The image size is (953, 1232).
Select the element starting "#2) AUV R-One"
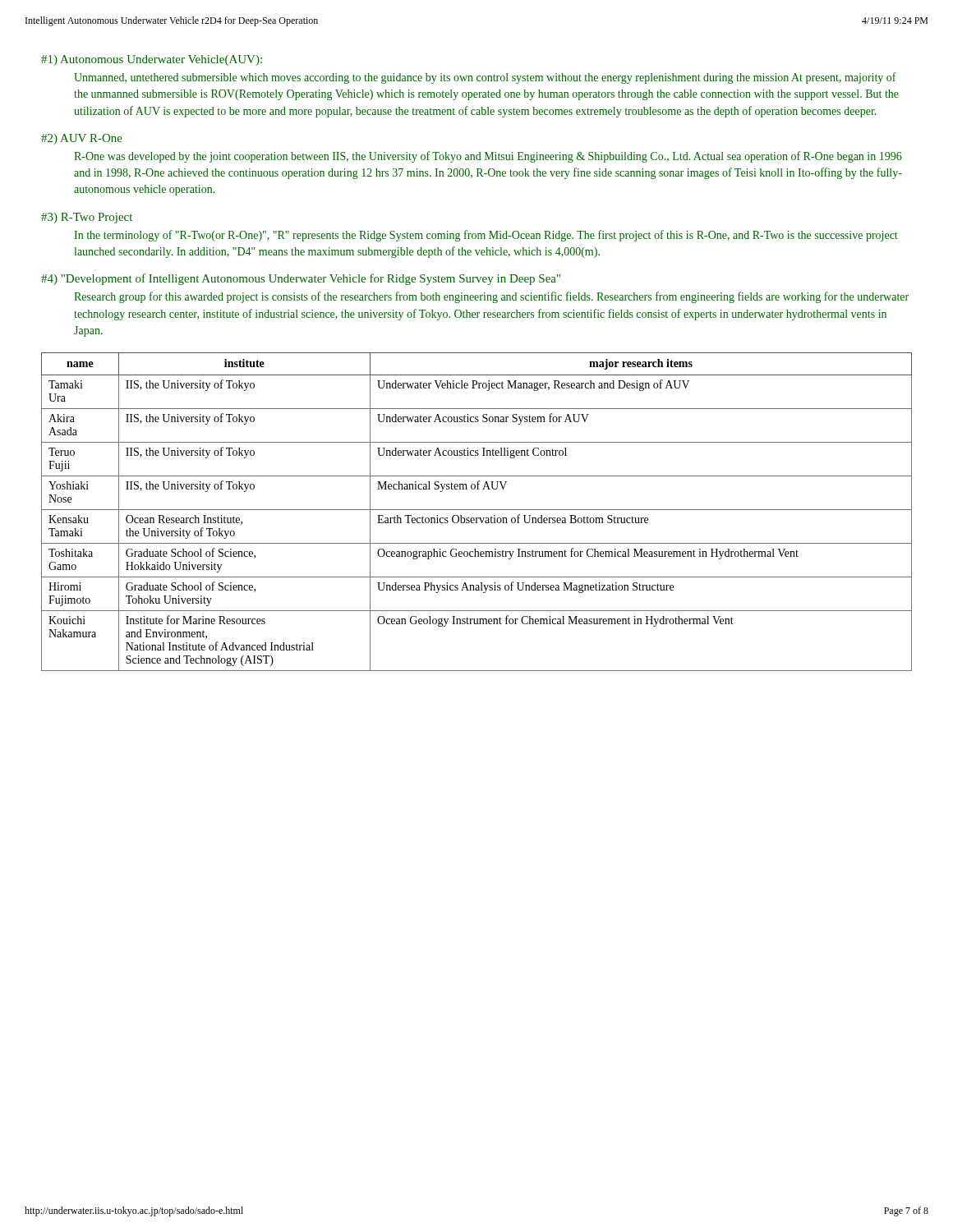coord(82,138)
